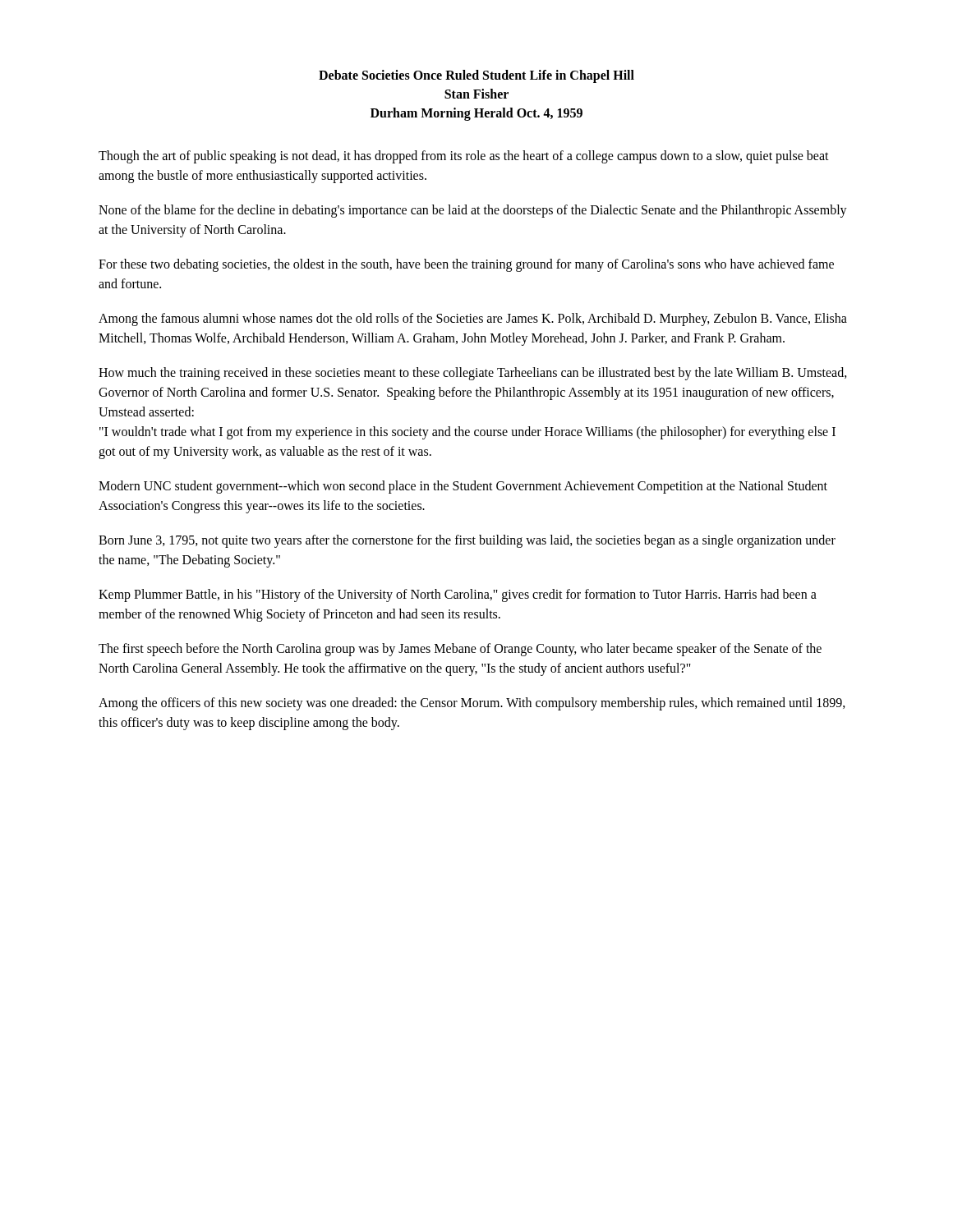Image resolution: width=953 pixels, height=1232 pixels.
Task: Click the passage that begins "Kemp Plummer Battle, in"
Action: coord(457,604)
